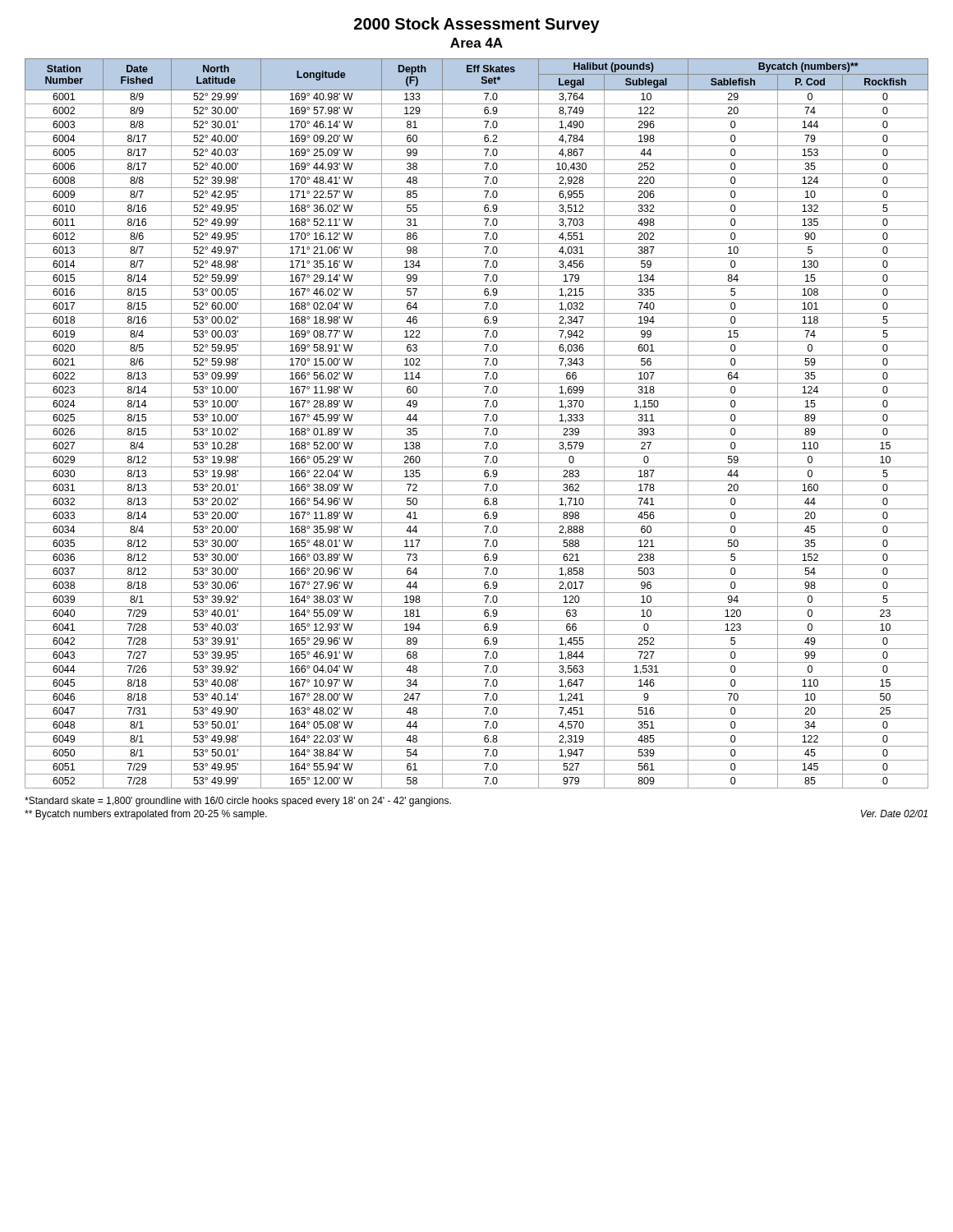Click on the block starting "2000 Stock Assessment Survey"
The height and width of the screenshot is (1232, 953).
click(476, 24)
